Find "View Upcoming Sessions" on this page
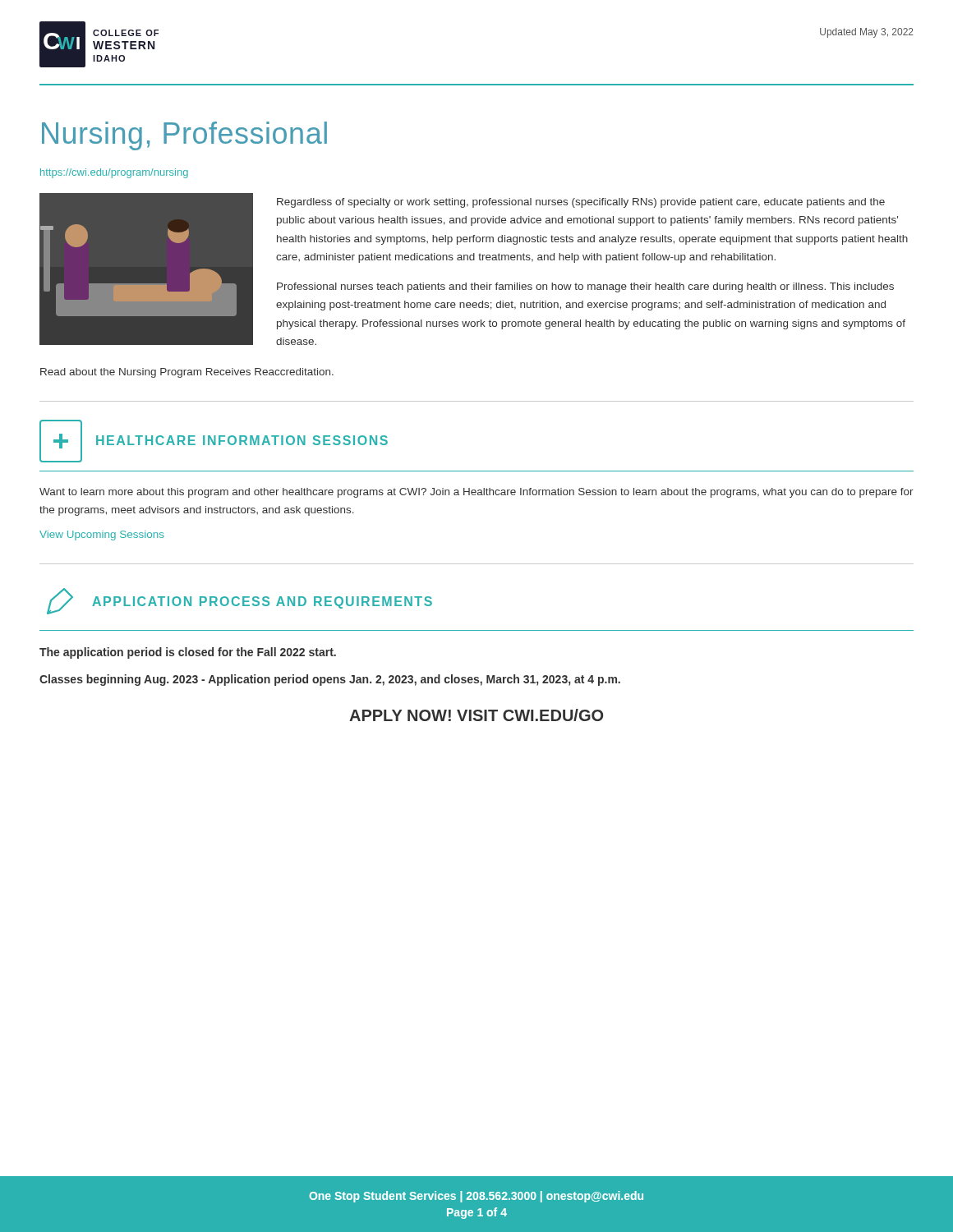The image size is (953, 1232). click(x=102, y=534)
